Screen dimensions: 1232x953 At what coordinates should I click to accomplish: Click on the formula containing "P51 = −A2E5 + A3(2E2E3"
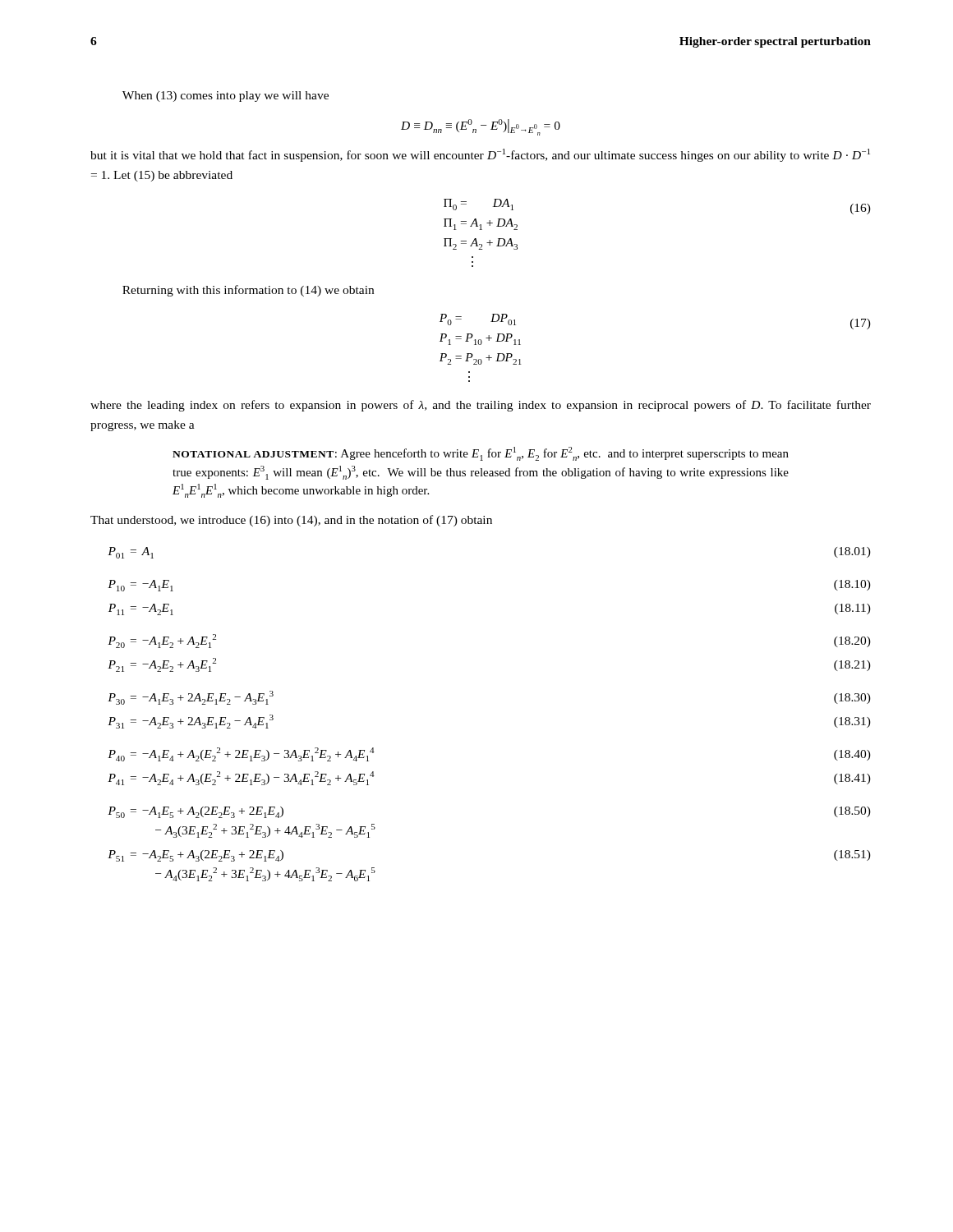tap(193, 855)
